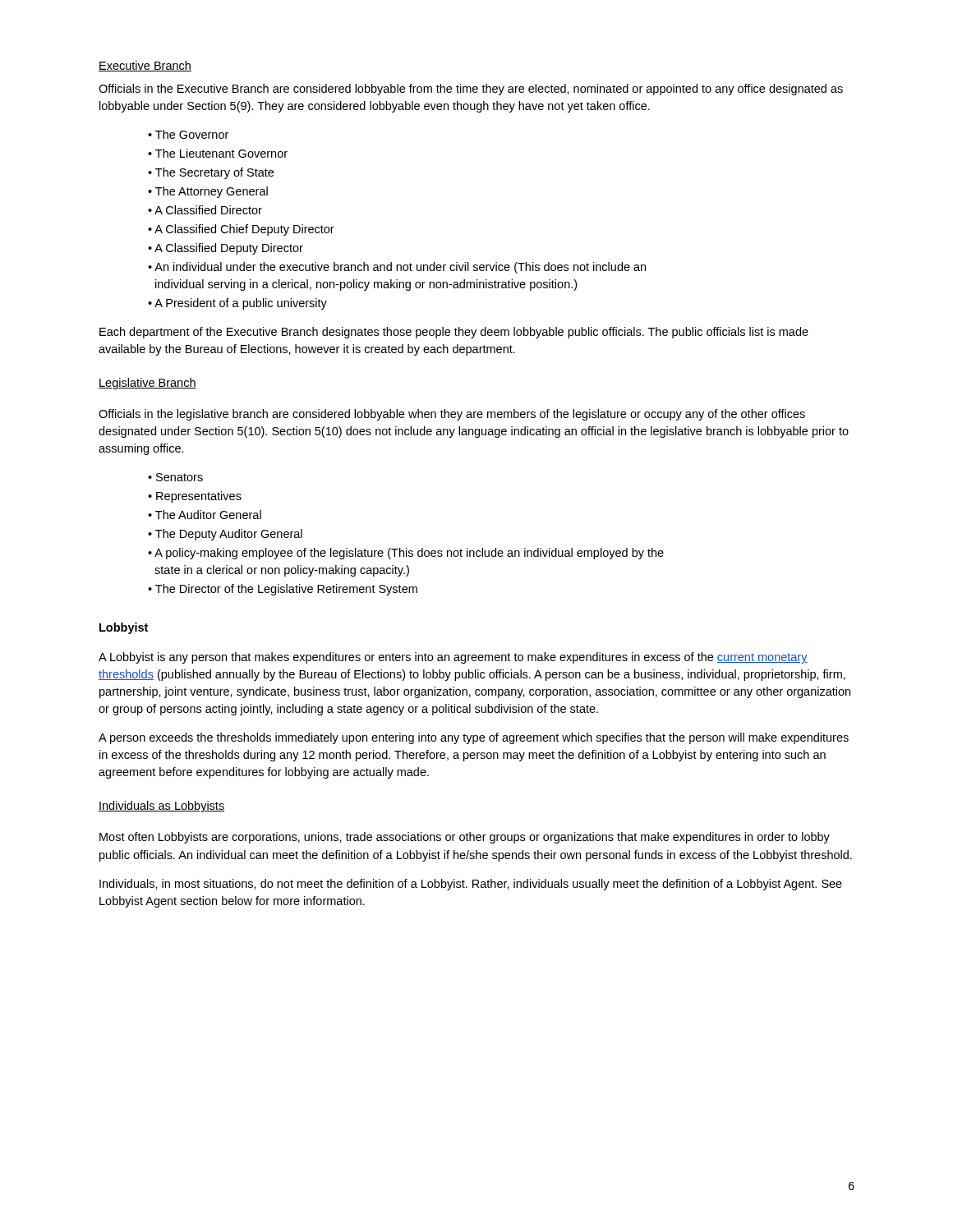Locate the section header containing "Legislative Branch"
This screenshot has height=1232, width=953.
pos(147,383)
